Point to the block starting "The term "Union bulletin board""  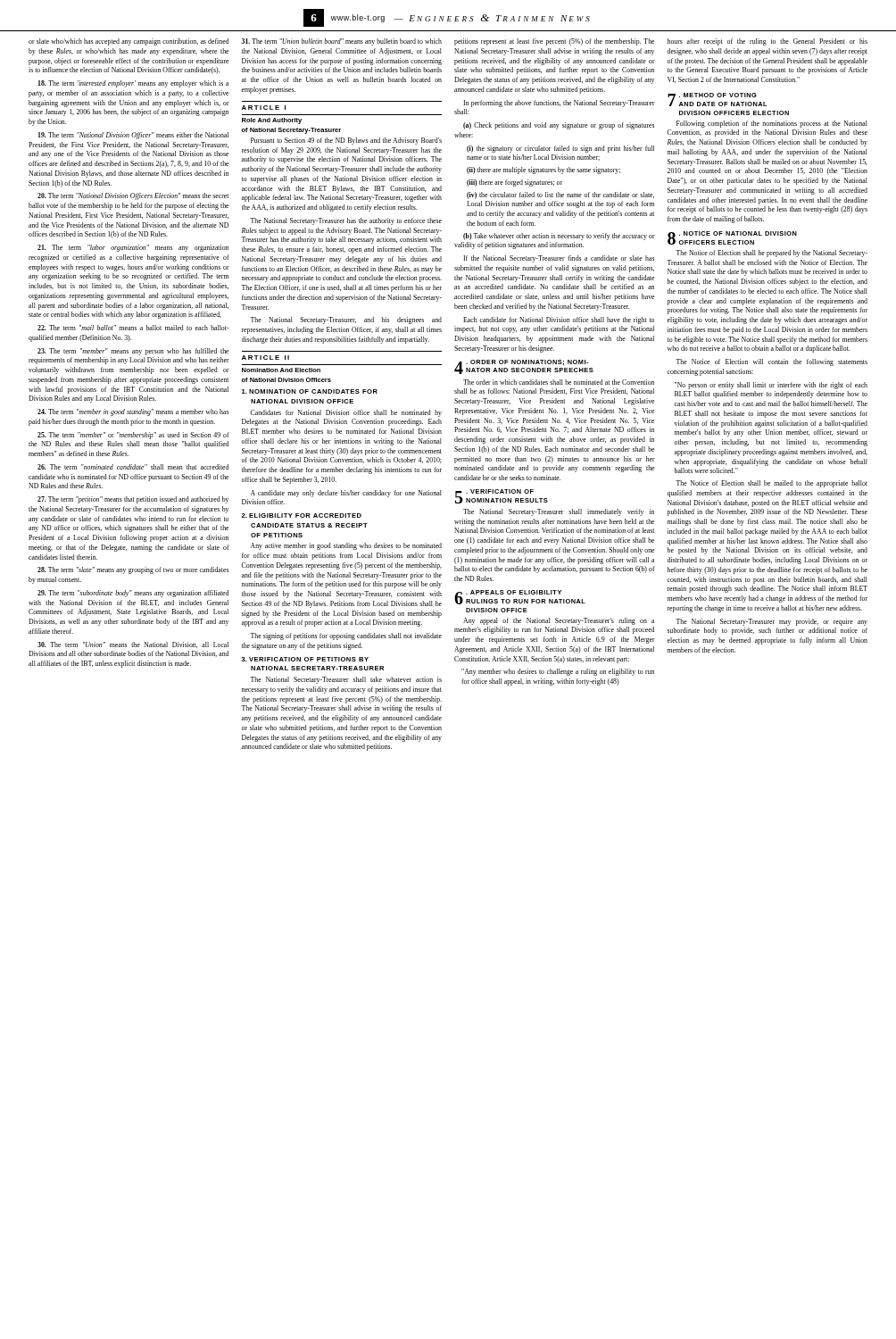(342, 66)
